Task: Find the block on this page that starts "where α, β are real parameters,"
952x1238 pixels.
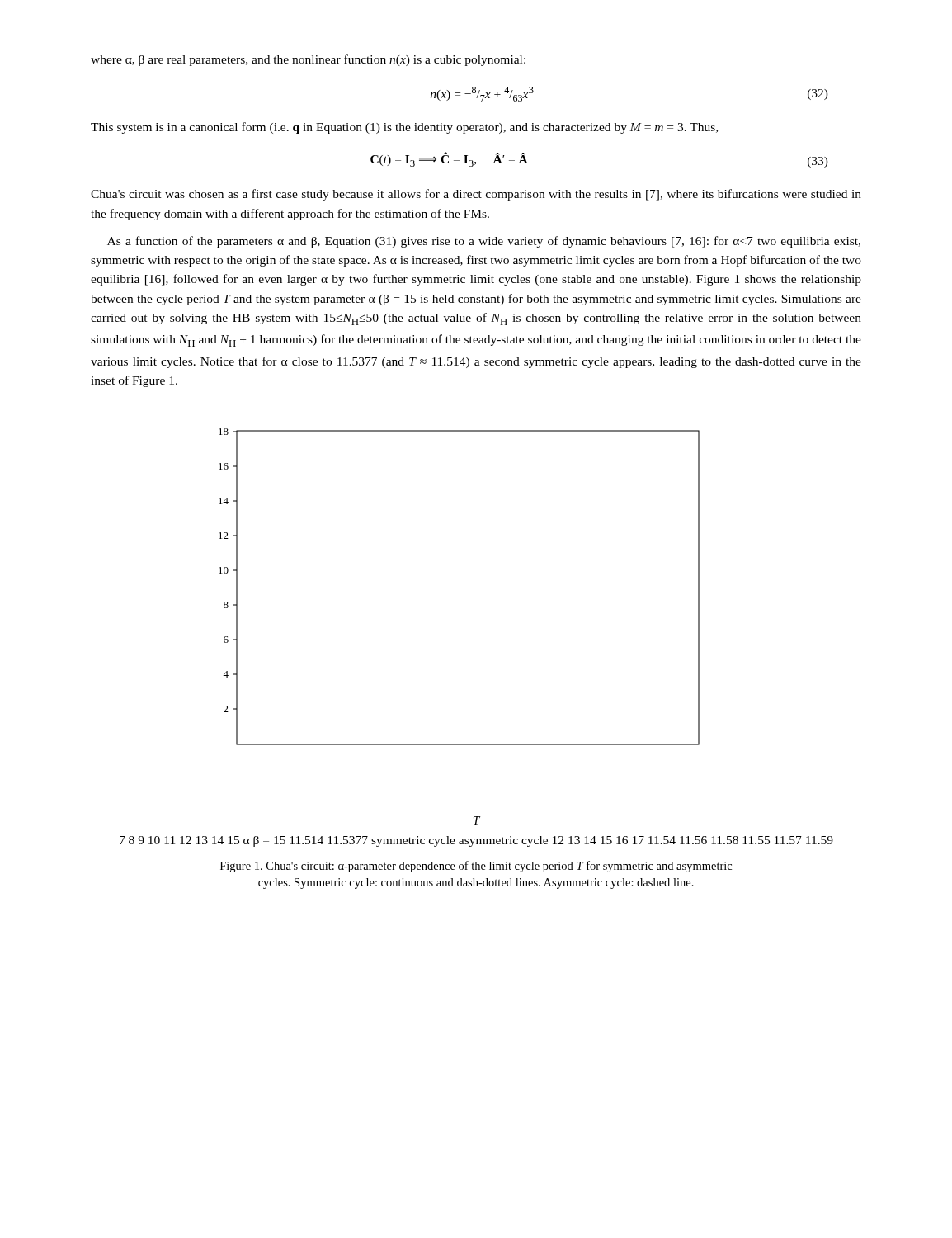Action: (x=309, y=59)
